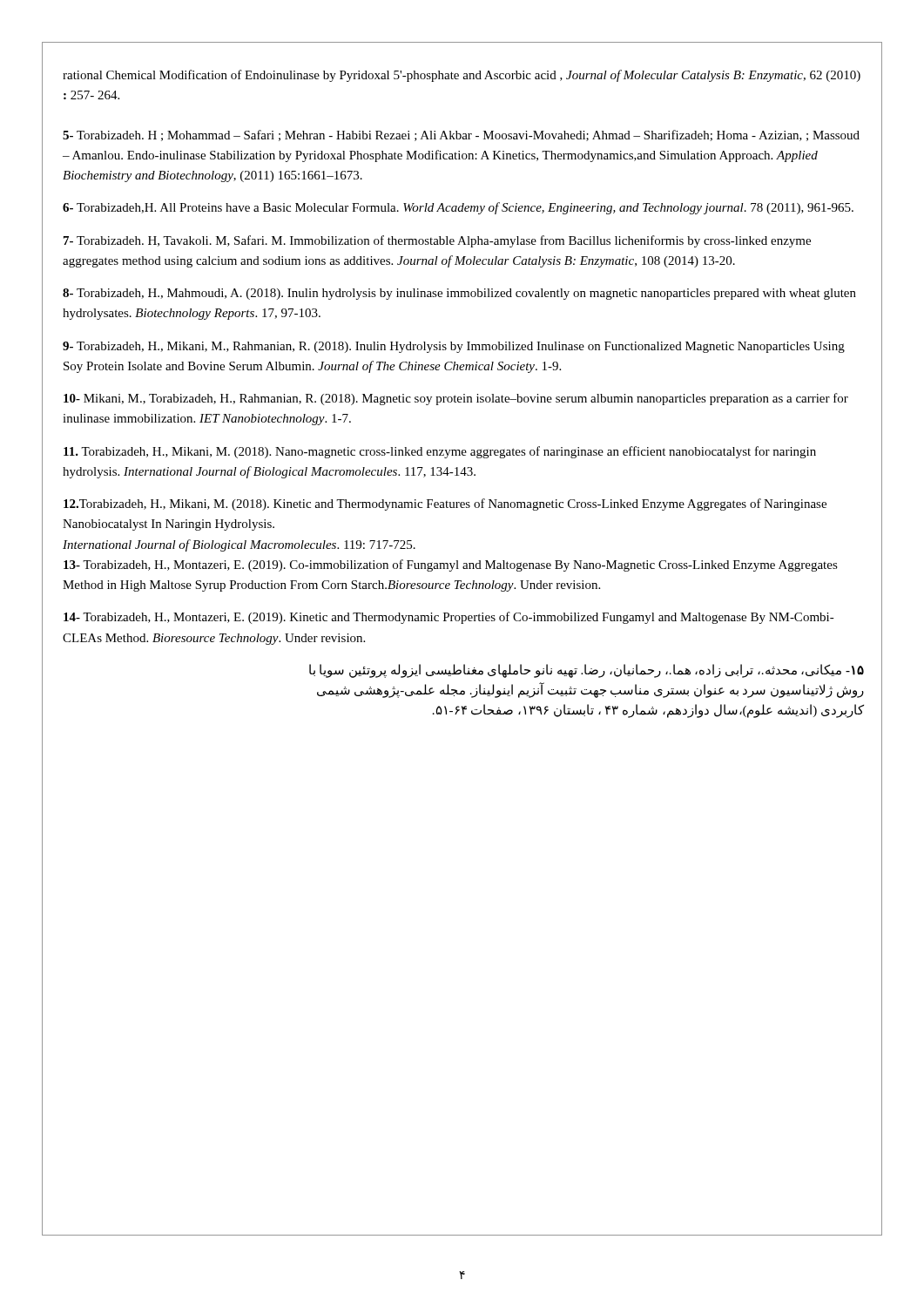Click on the text starting "9- Torabizadeh, H.,"
The height and width of the screenshot is (1307, 924).
(463, 356)
